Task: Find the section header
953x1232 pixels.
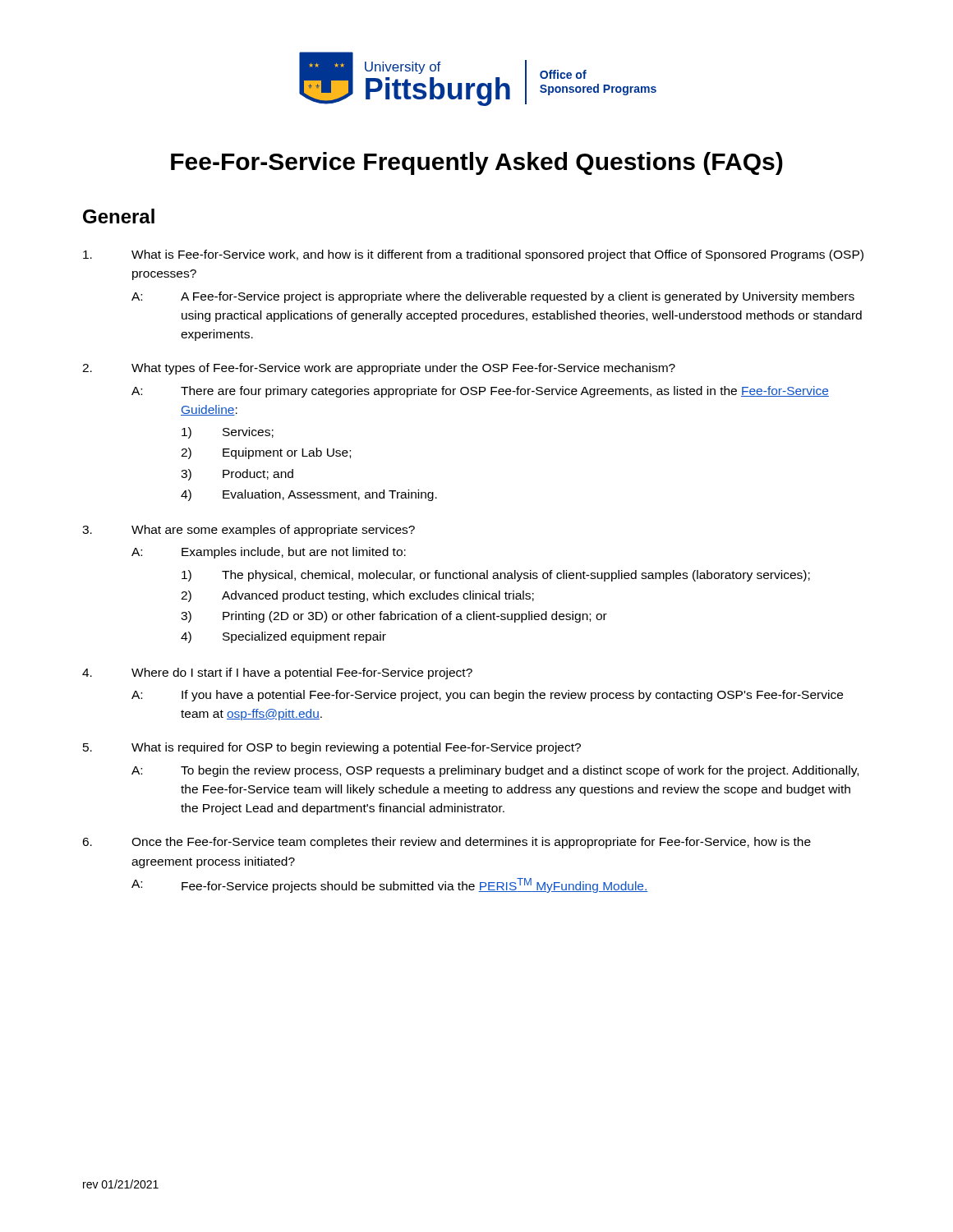Action: pos(119,216)
